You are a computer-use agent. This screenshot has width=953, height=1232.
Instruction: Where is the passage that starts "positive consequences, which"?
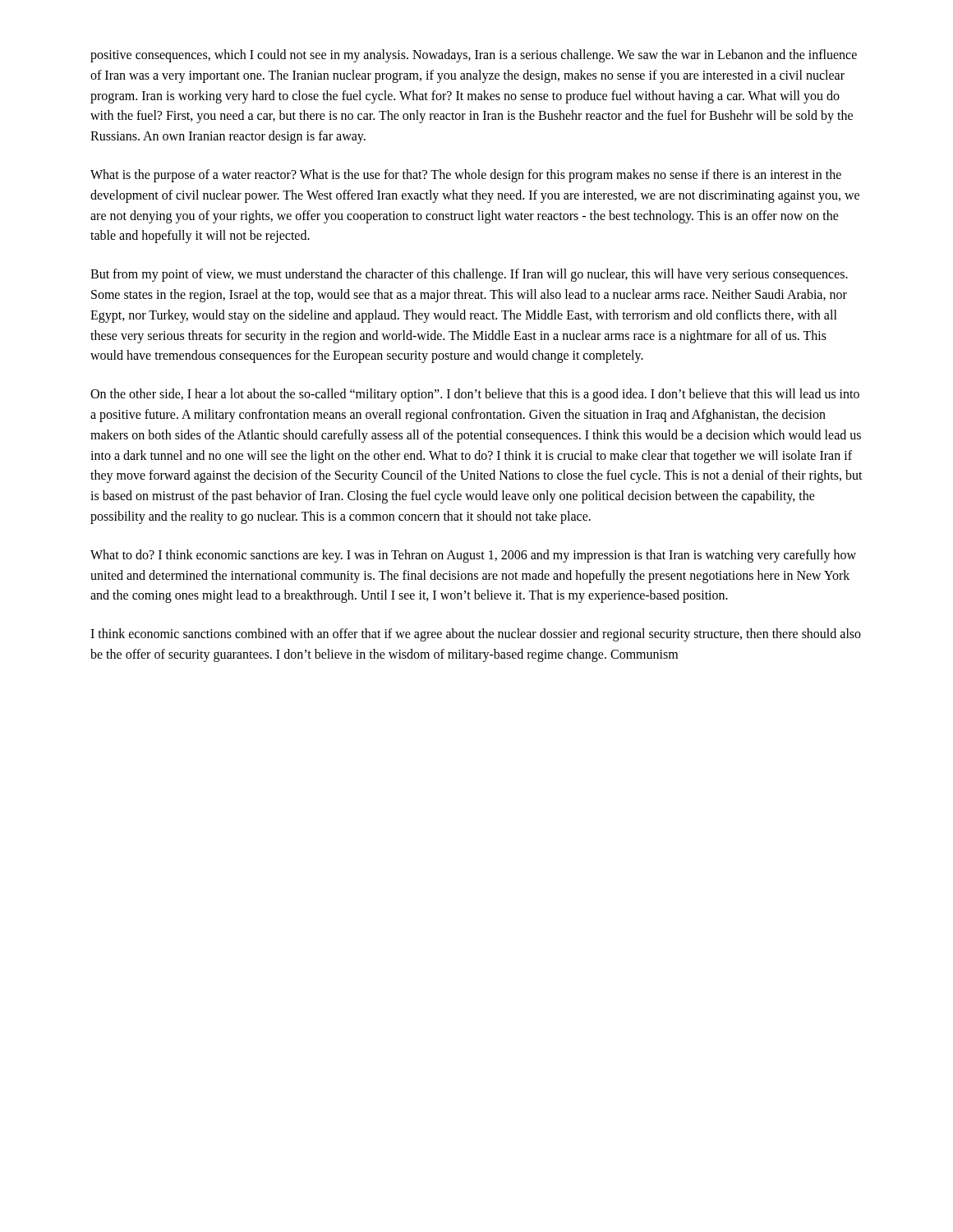(474, 95)
